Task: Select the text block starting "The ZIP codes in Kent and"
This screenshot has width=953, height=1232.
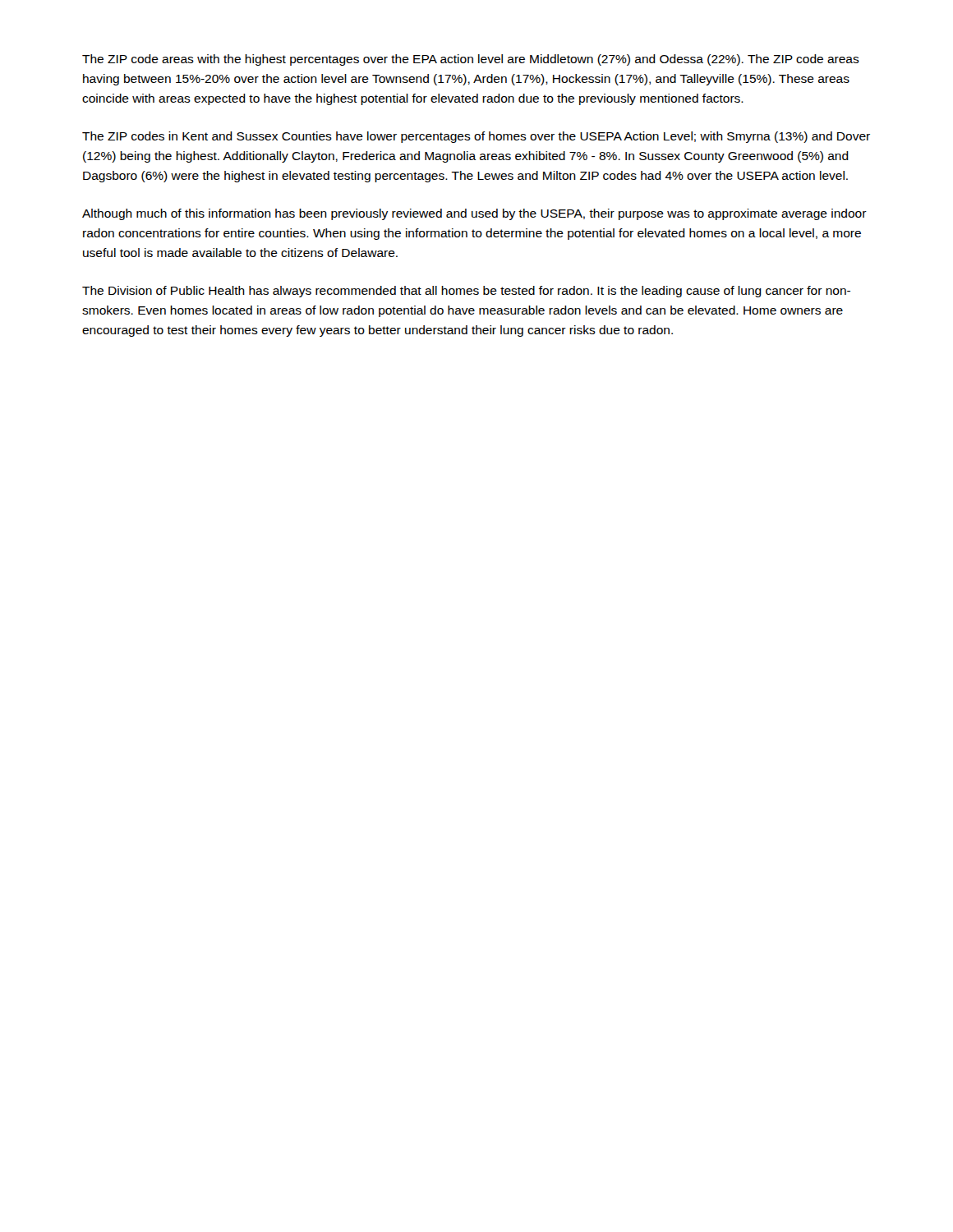Action: pyautogui.click(x=476, y=156)
